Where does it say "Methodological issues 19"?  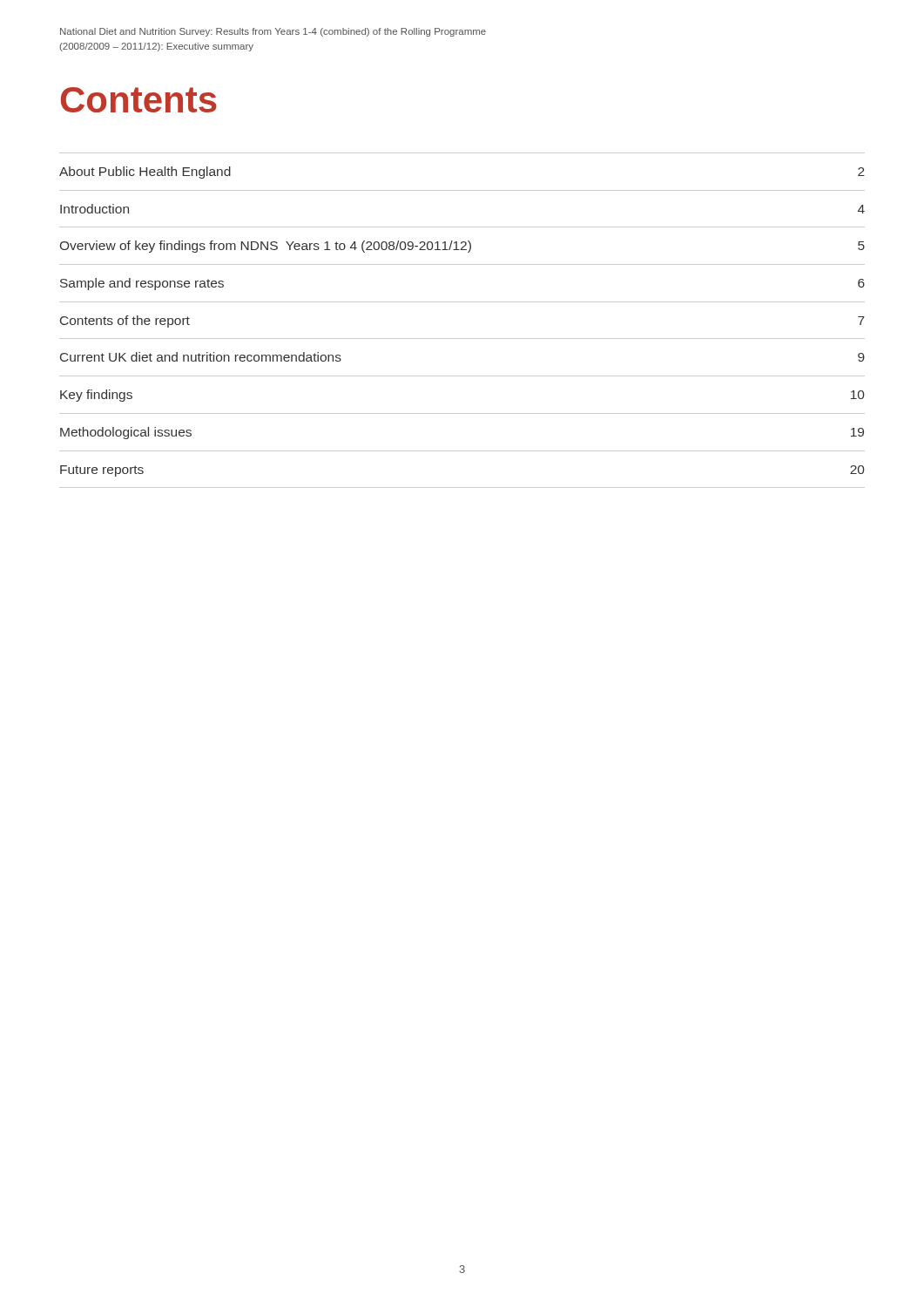tap(124, 433)
